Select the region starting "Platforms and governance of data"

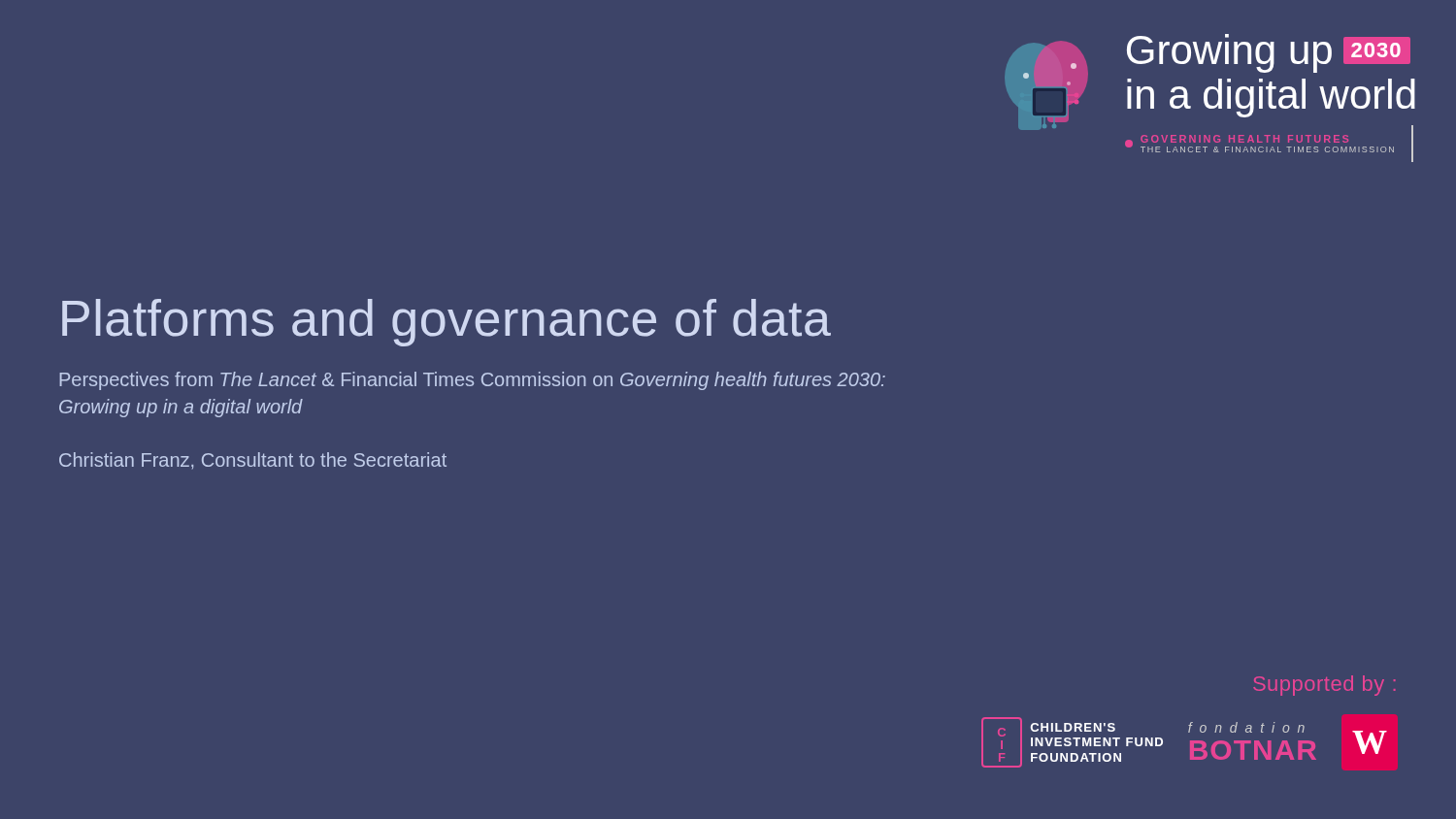445,319
